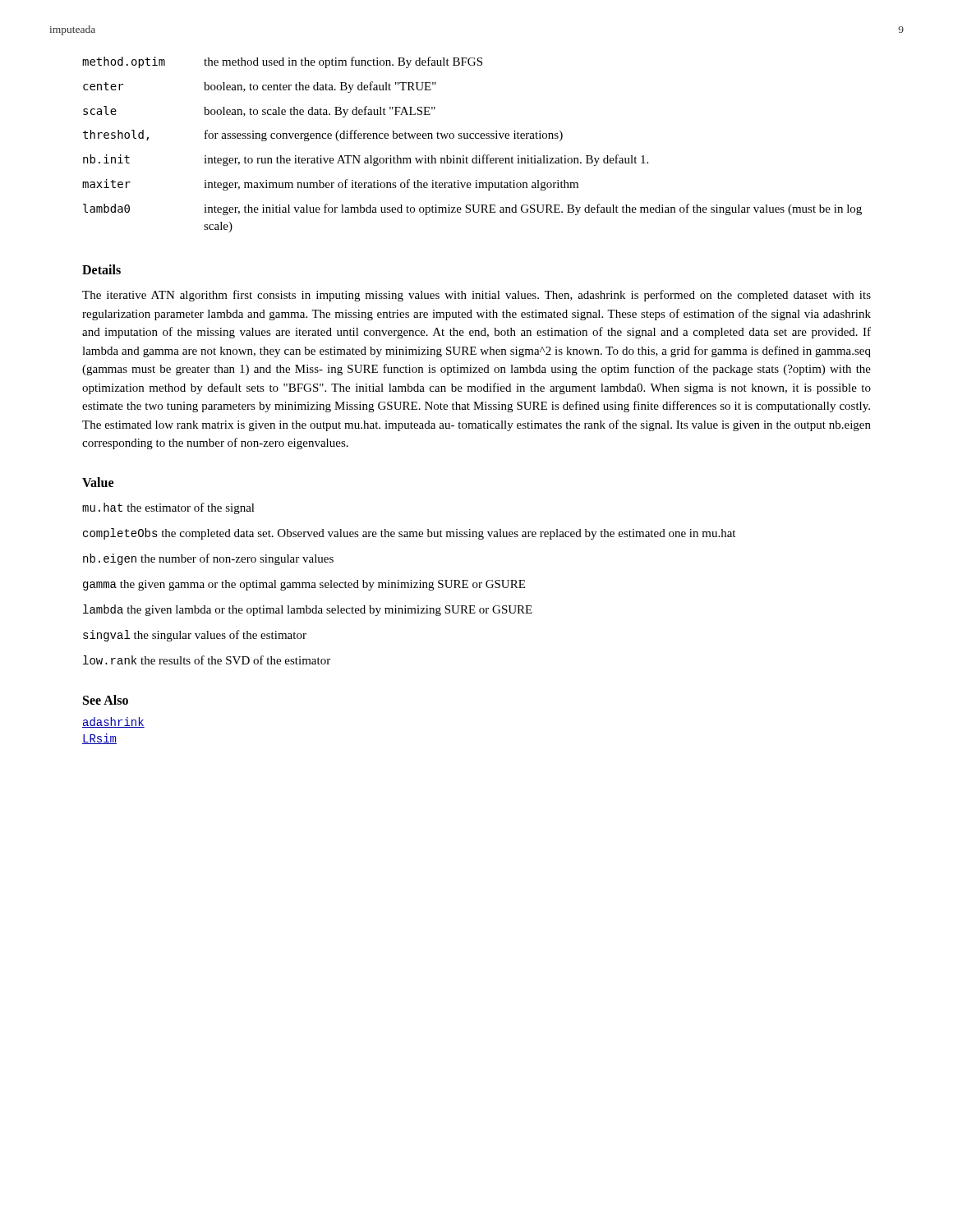Find the text block with the text "nb.eigen the number"

coord(208,559)
